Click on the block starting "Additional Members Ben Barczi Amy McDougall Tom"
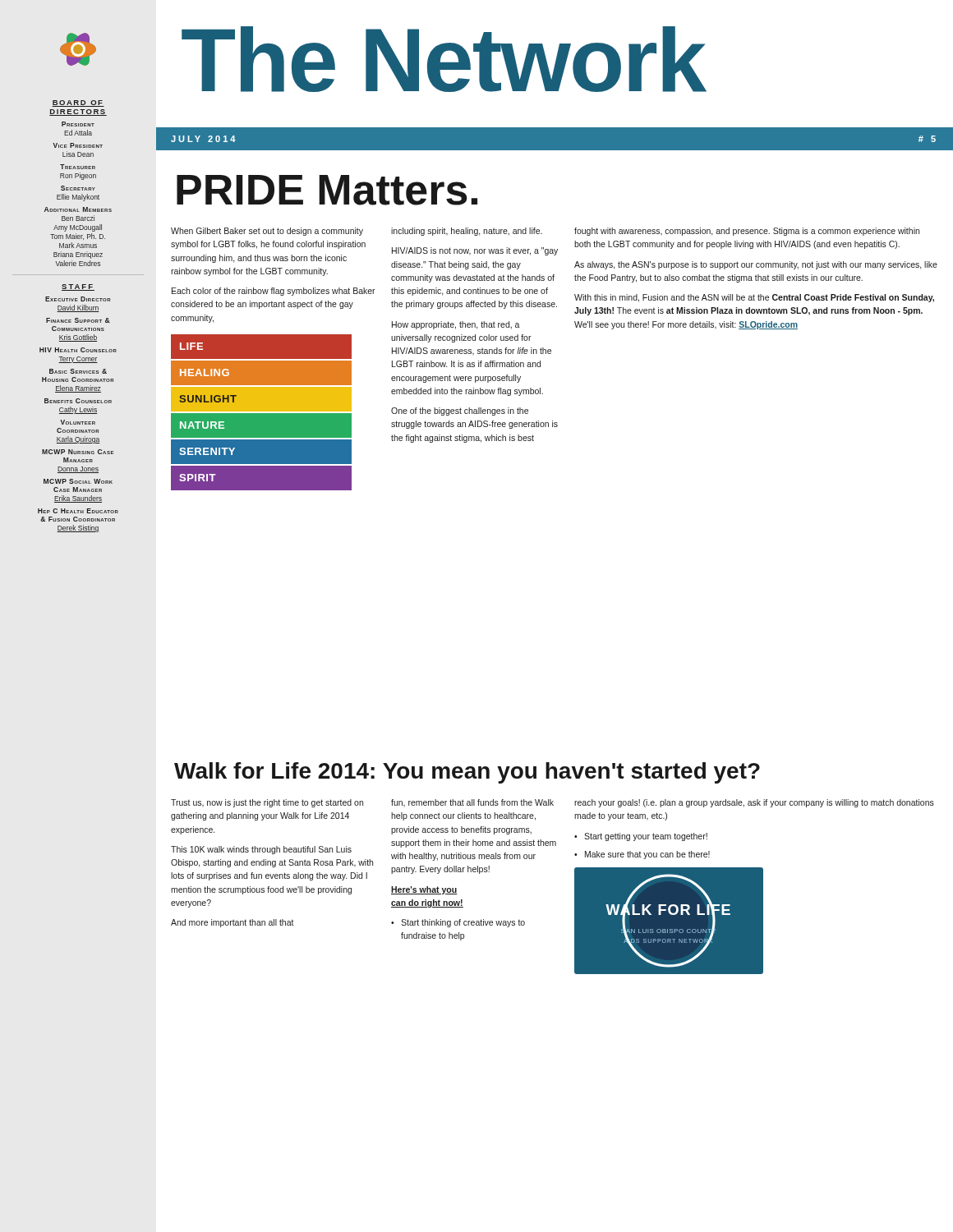Screen dimensions: 1232x953 78,237
